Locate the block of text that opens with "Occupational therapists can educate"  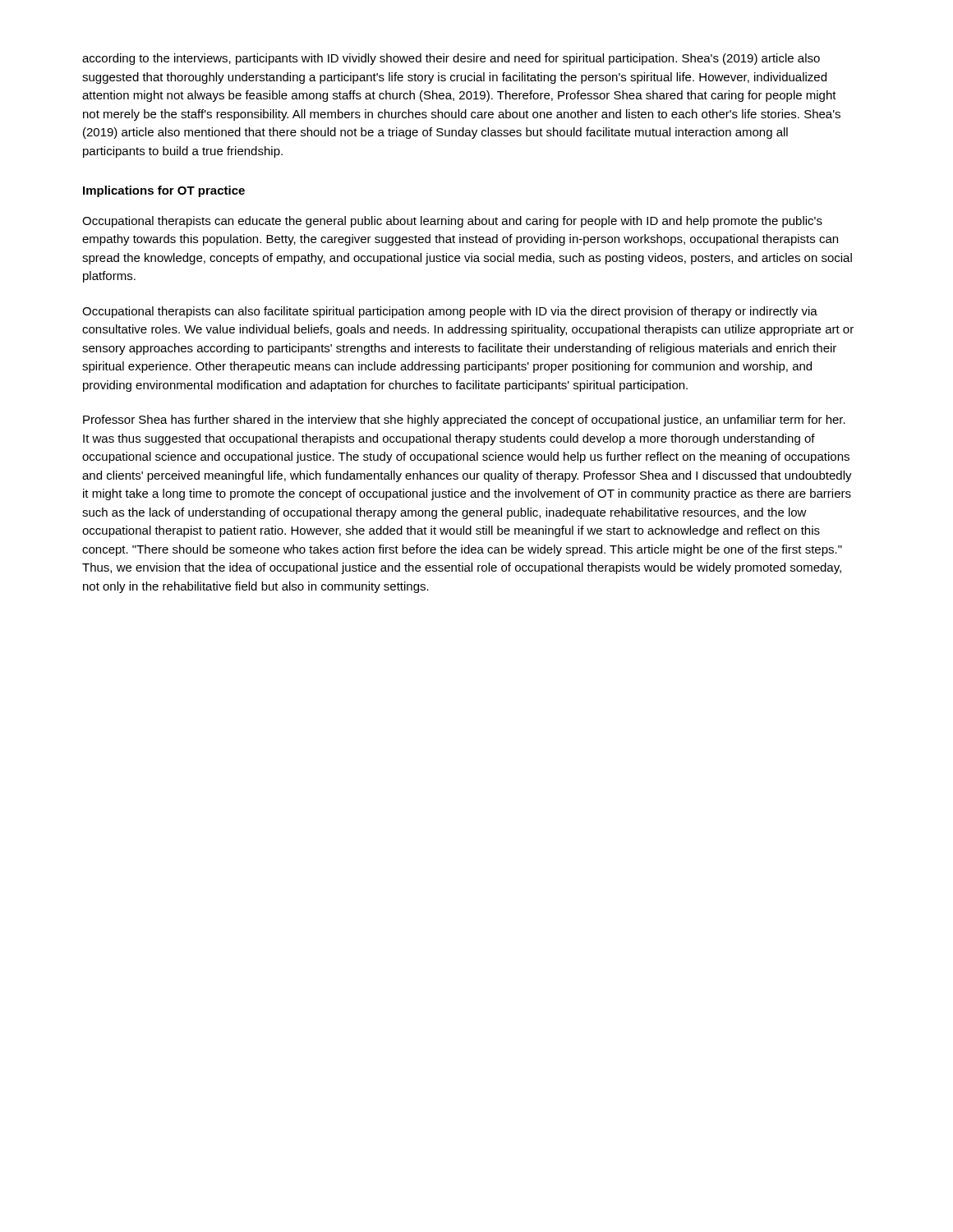(x=467, y=248)
